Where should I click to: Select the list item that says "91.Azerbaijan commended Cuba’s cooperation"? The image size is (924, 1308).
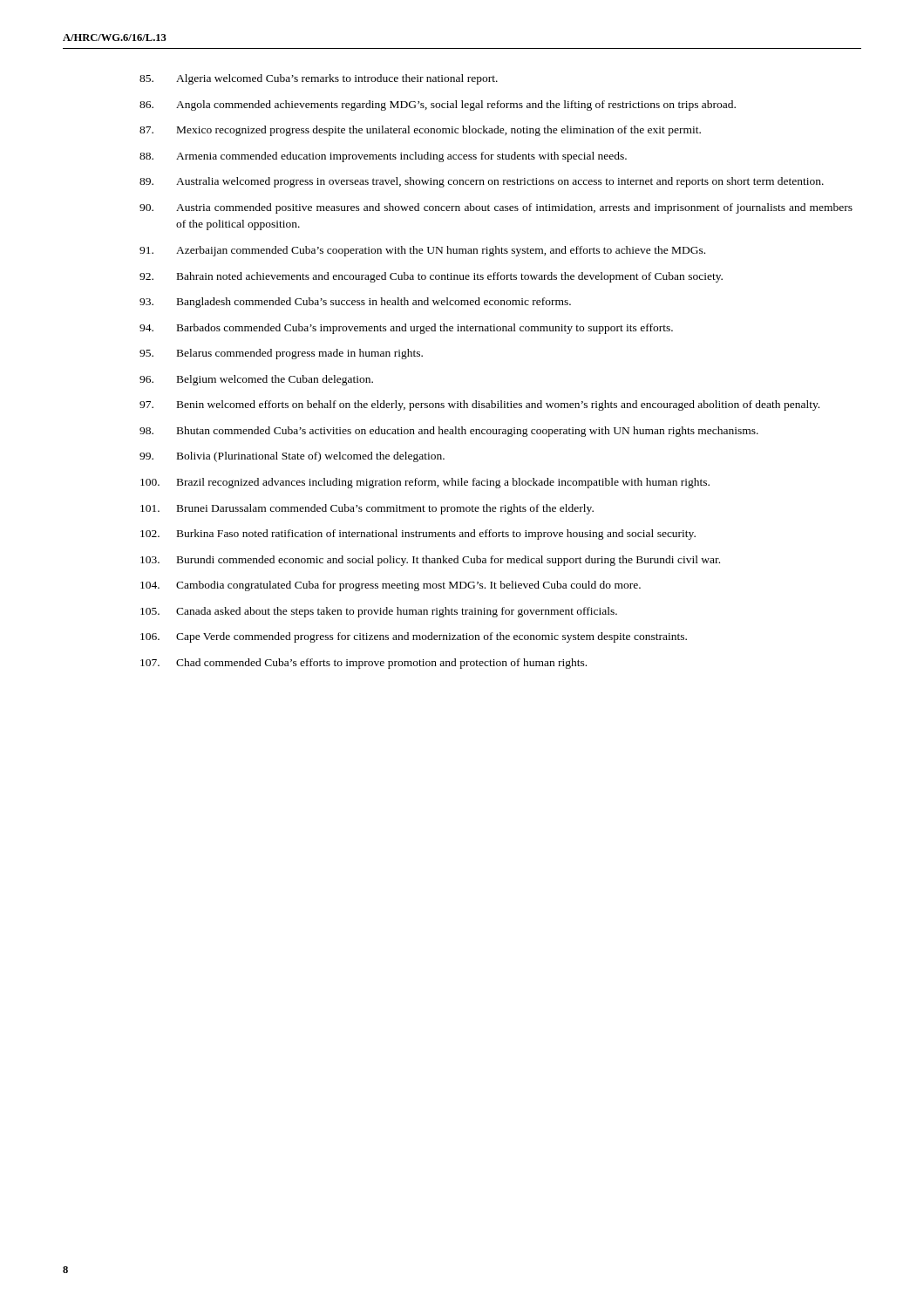tap(496, 250)
